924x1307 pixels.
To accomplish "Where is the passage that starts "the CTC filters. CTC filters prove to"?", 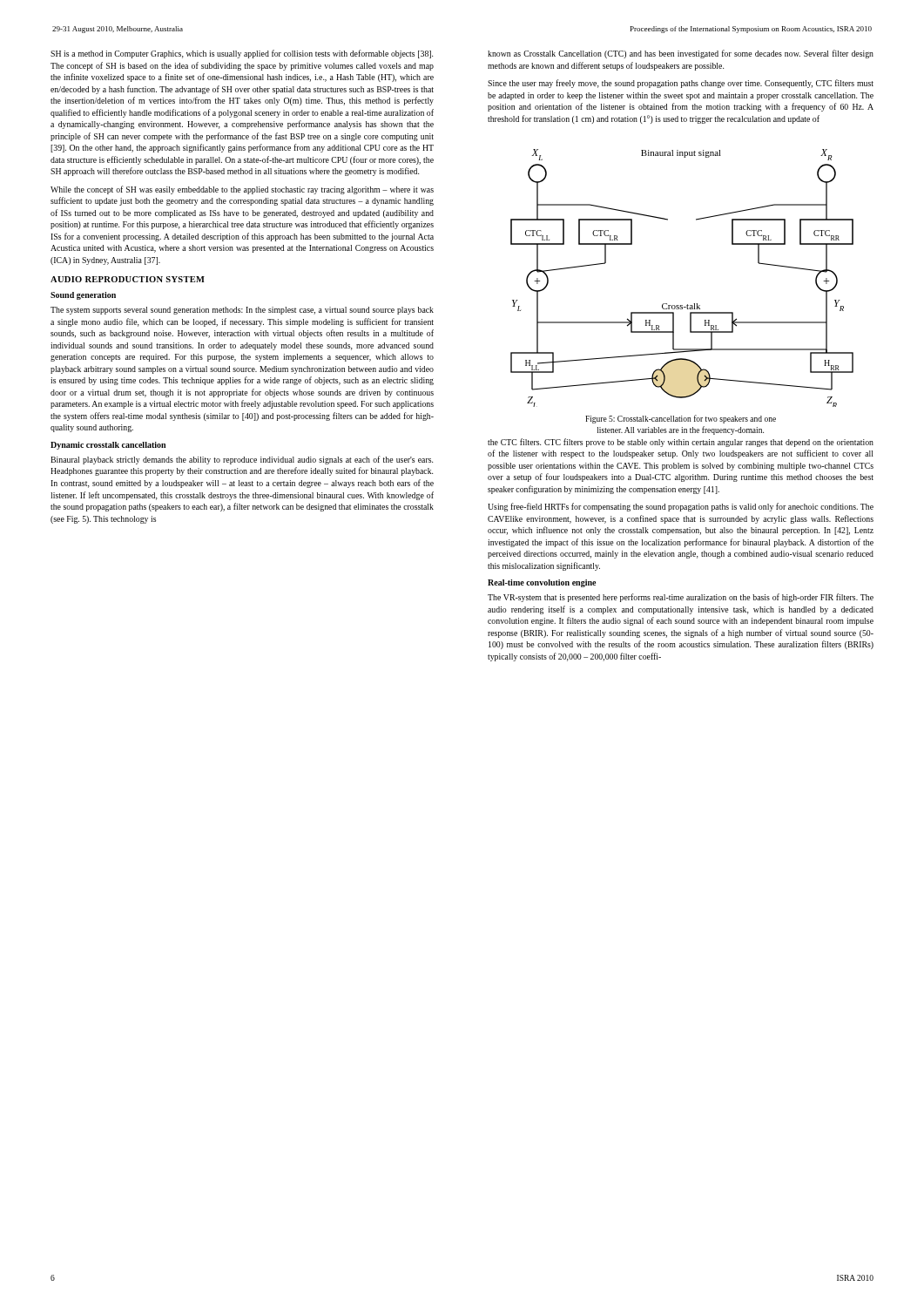I will tap(681, 466).
